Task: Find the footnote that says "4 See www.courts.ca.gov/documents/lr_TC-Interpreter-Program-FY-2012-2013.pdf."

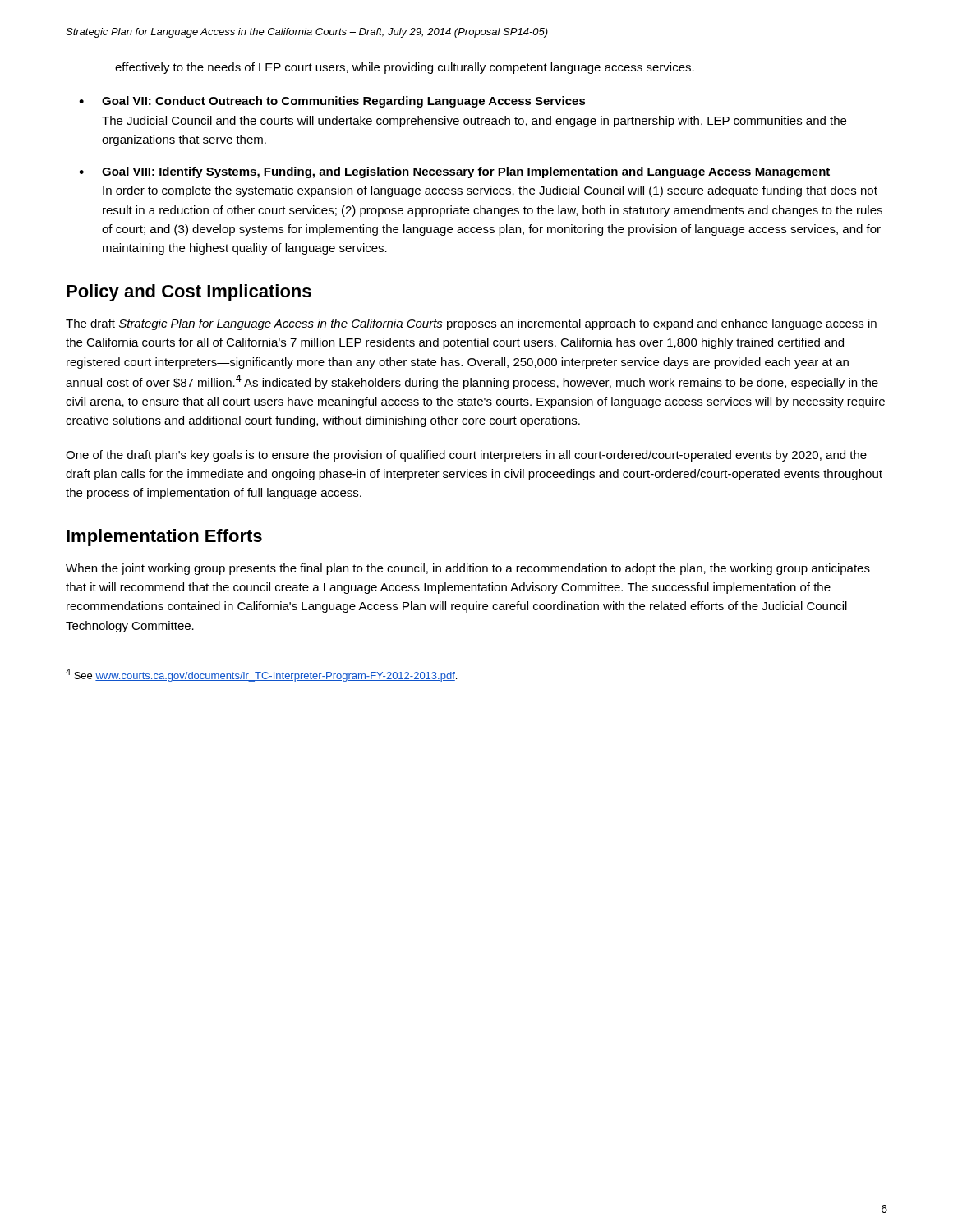Action: [262, 674]
